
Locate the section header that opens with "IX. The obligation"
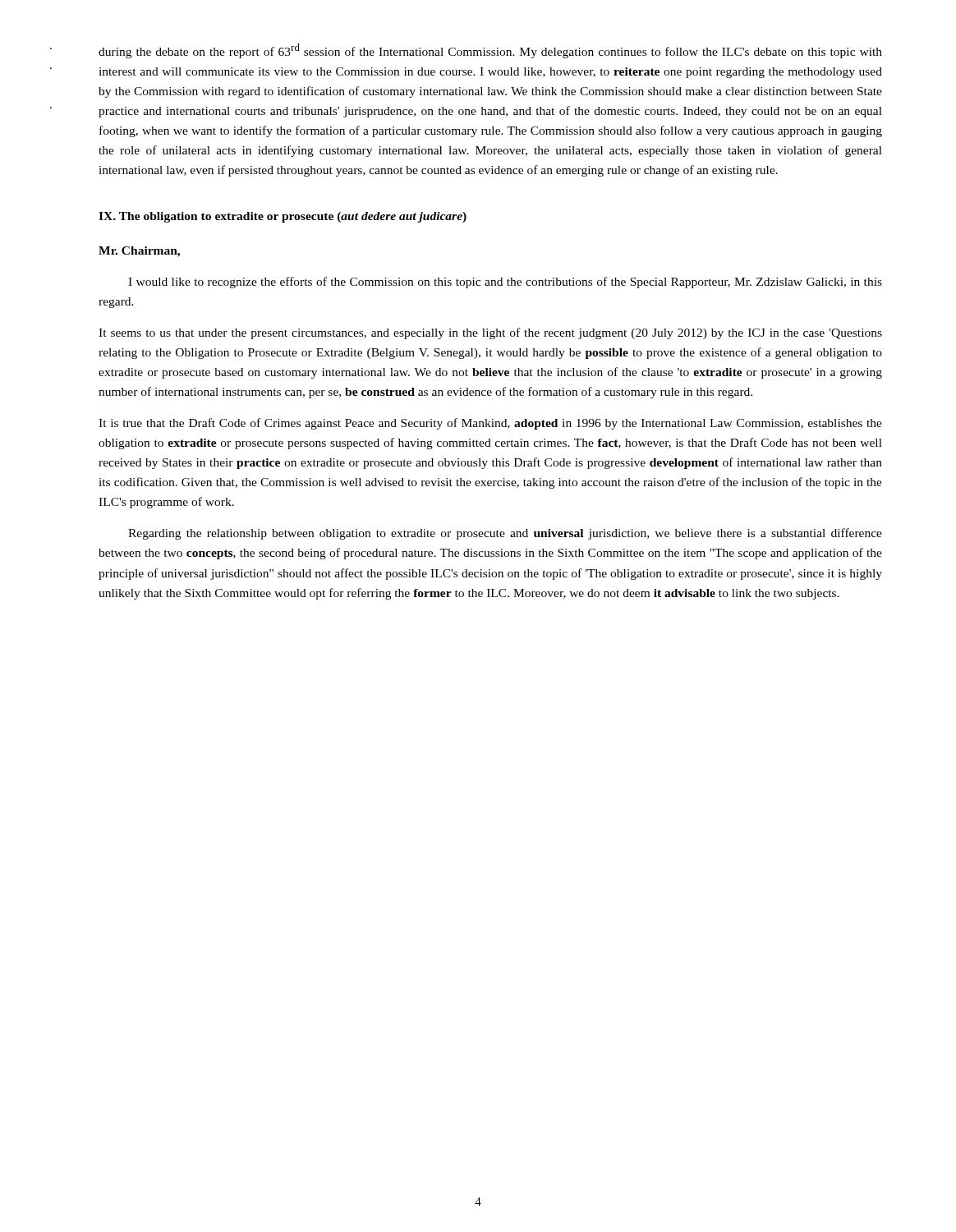tap(283, 217)
